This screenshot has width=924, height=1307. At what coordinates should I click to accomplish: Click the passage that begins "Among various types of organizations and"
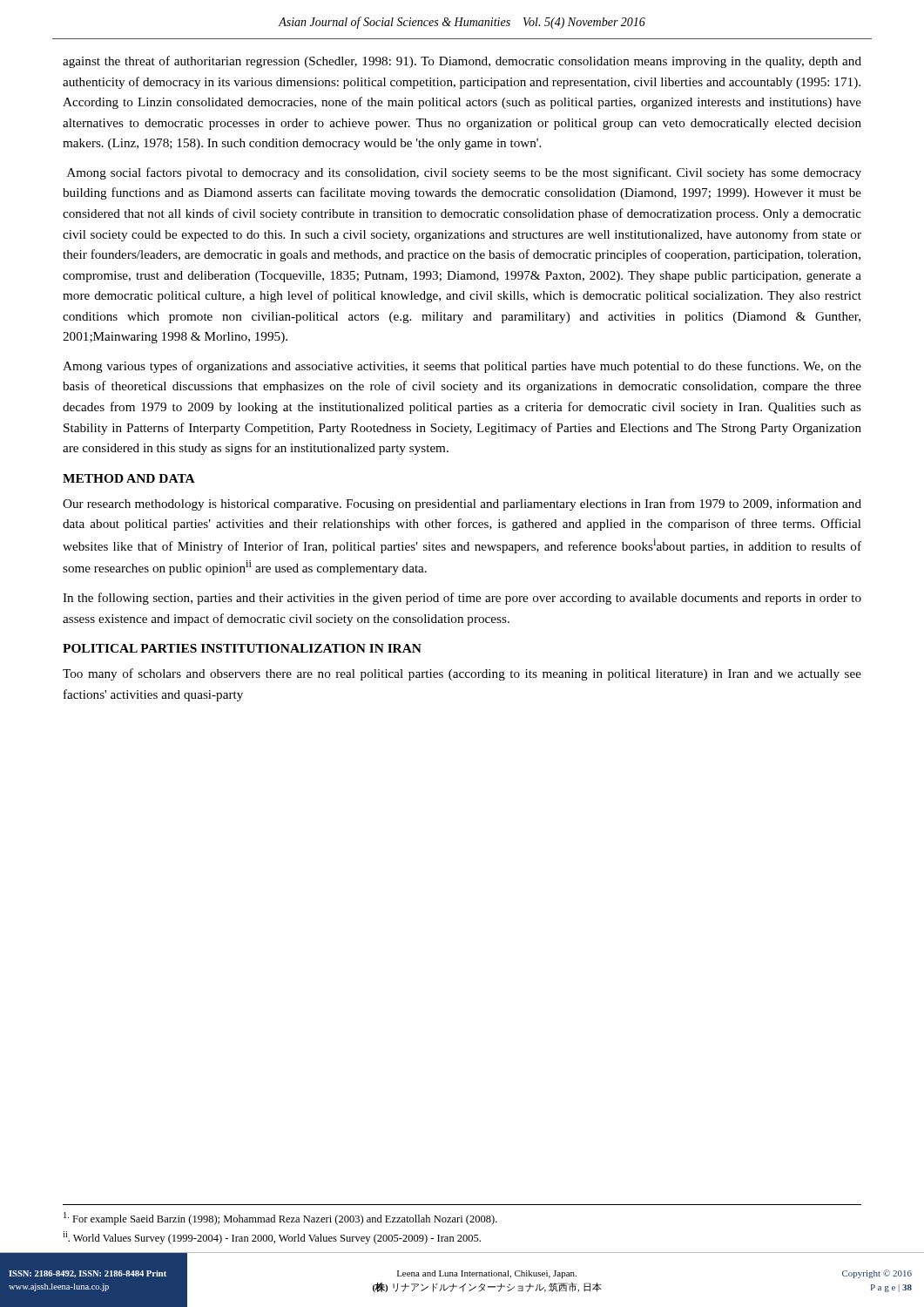pos(462,407)
